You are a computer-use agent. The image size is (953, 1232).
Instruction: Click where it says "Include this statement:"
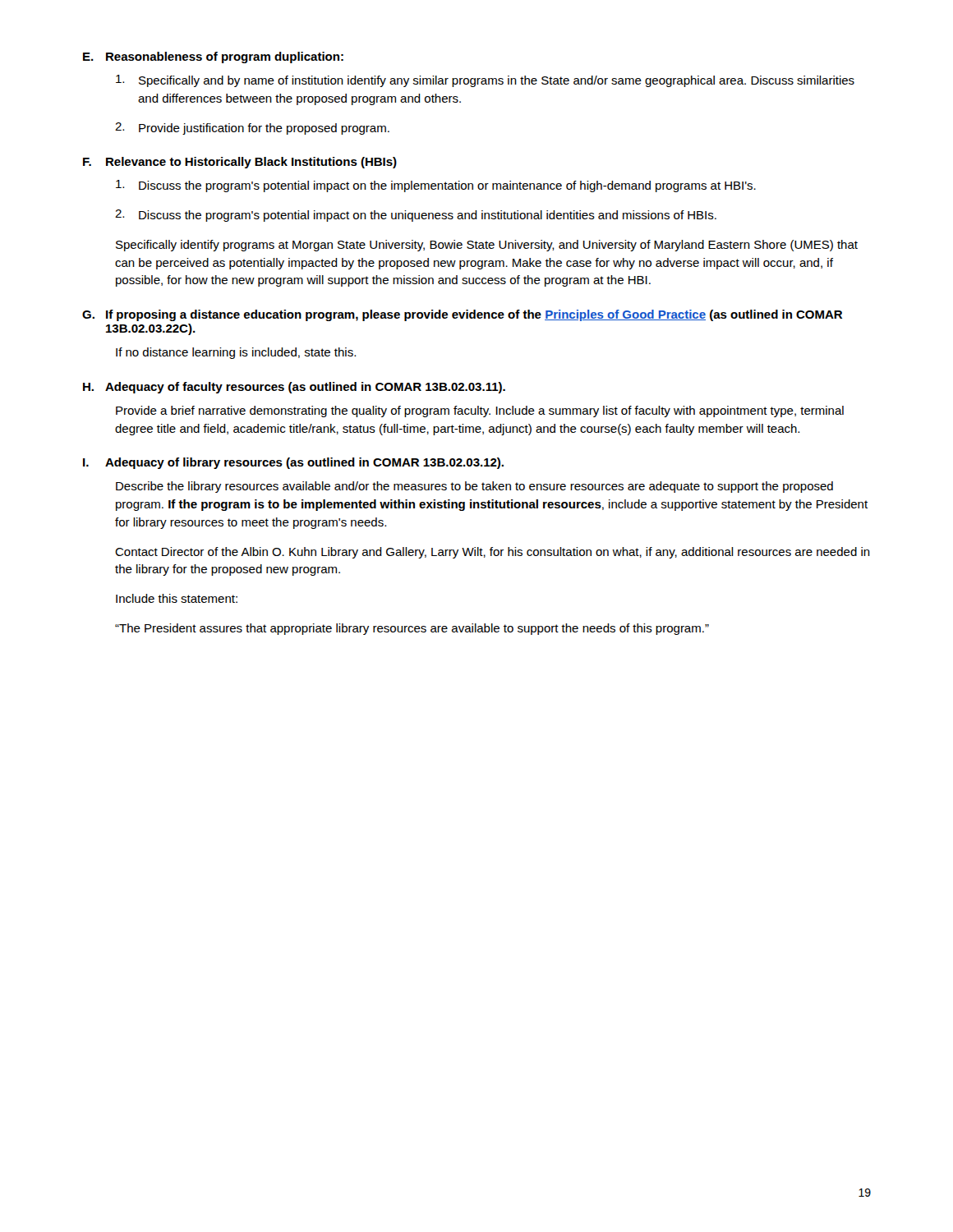coord(177,598)
